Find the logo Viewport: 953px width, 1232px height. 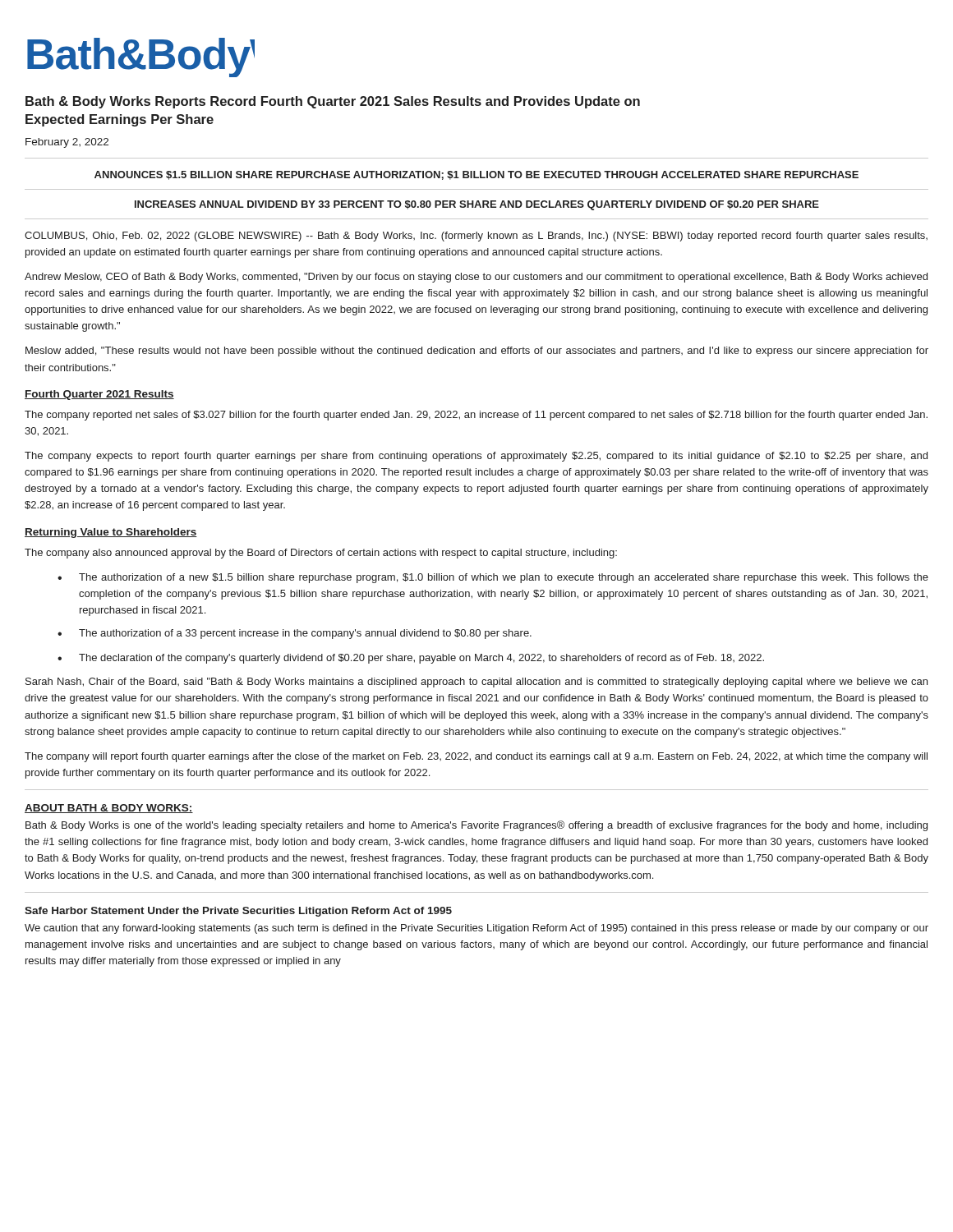click(x=476, y=53)
